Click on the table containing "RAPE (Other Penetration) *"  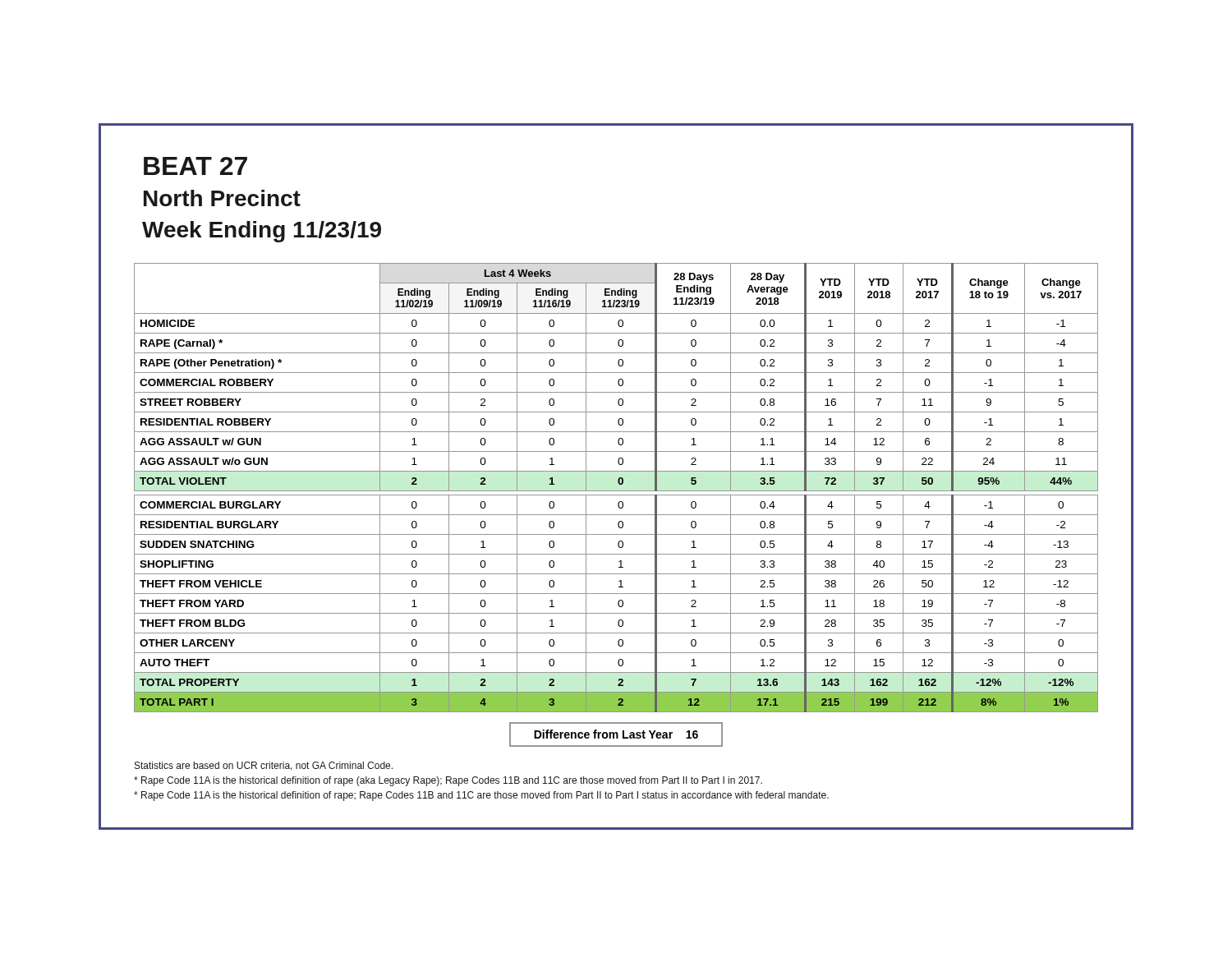616,488
